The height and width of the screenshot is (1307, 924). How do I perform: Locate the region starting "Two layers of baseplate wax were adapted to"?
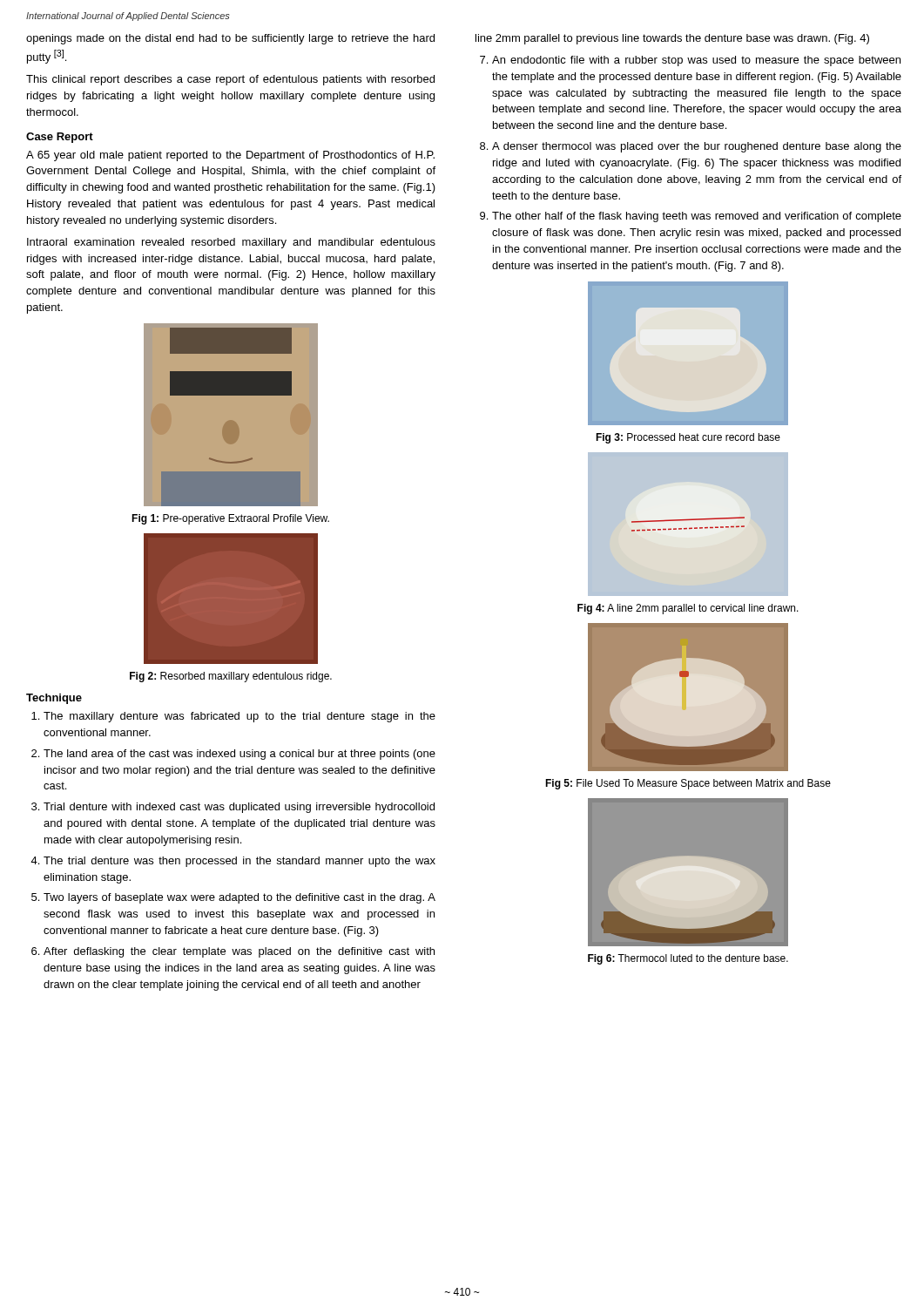(x=240, y=914)
